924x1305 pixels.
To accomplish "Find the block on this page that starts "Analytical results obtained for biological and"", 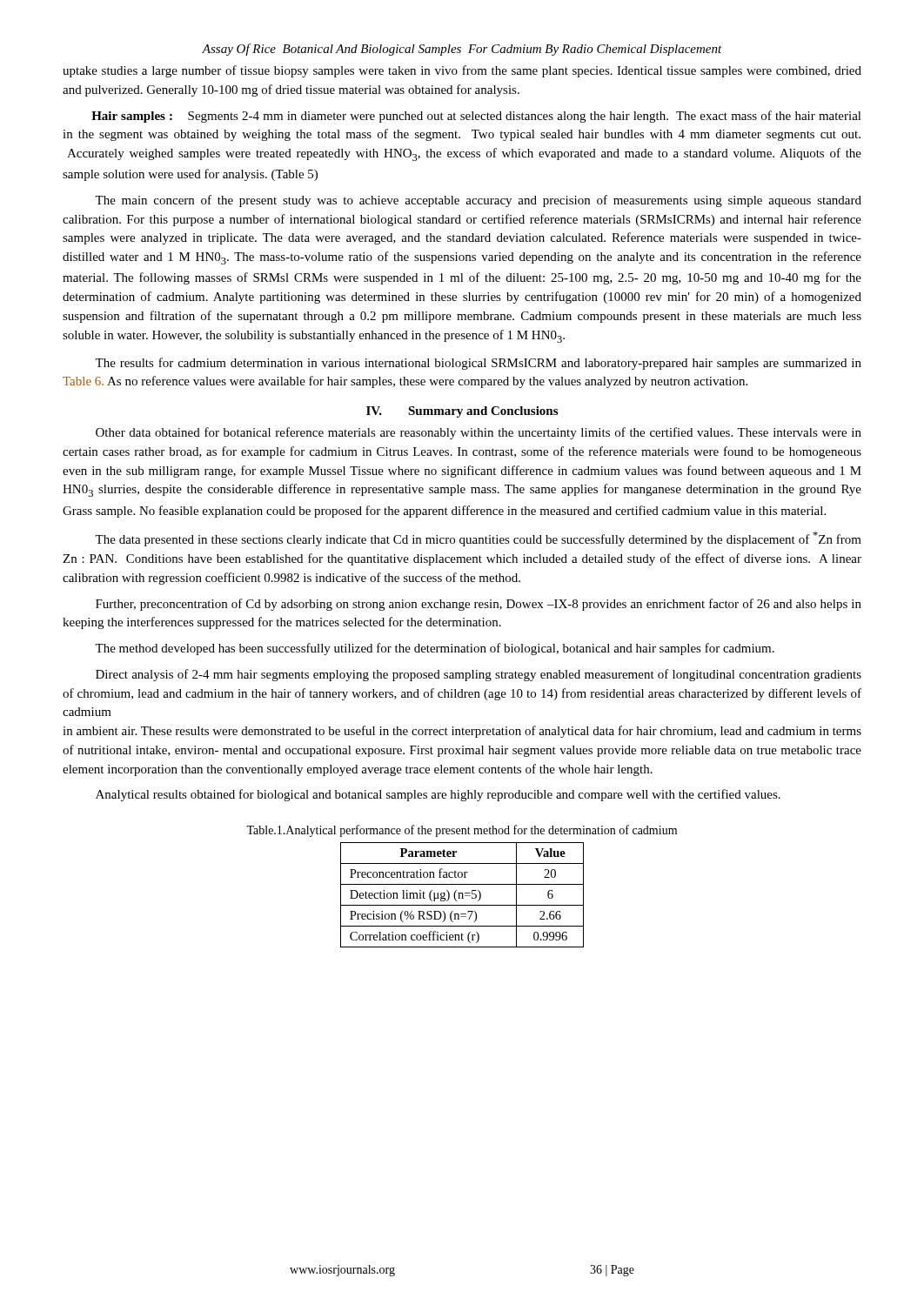I will click(x=438, y=795).
